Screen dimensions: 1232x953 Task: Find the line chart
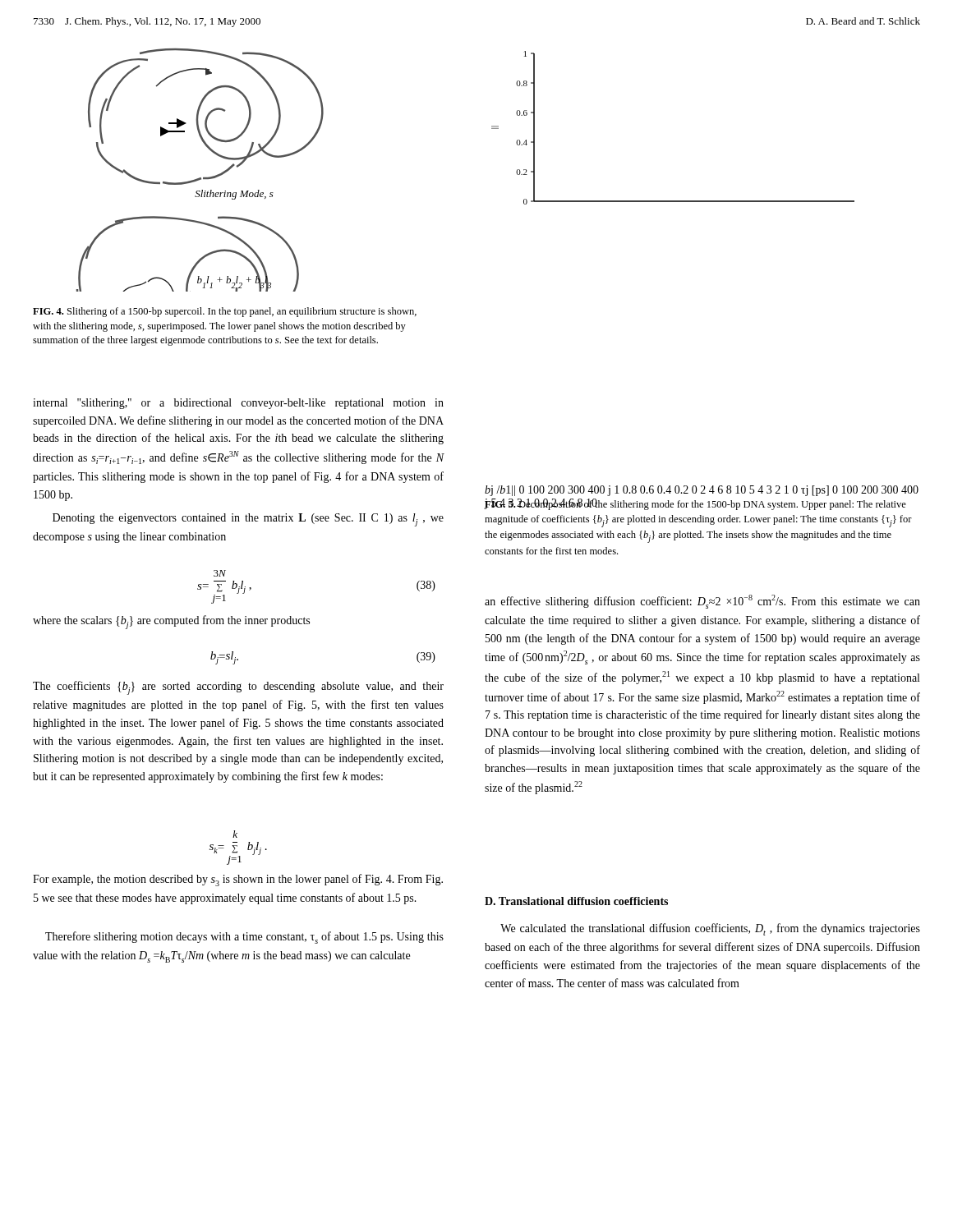(x=702, y=274)
